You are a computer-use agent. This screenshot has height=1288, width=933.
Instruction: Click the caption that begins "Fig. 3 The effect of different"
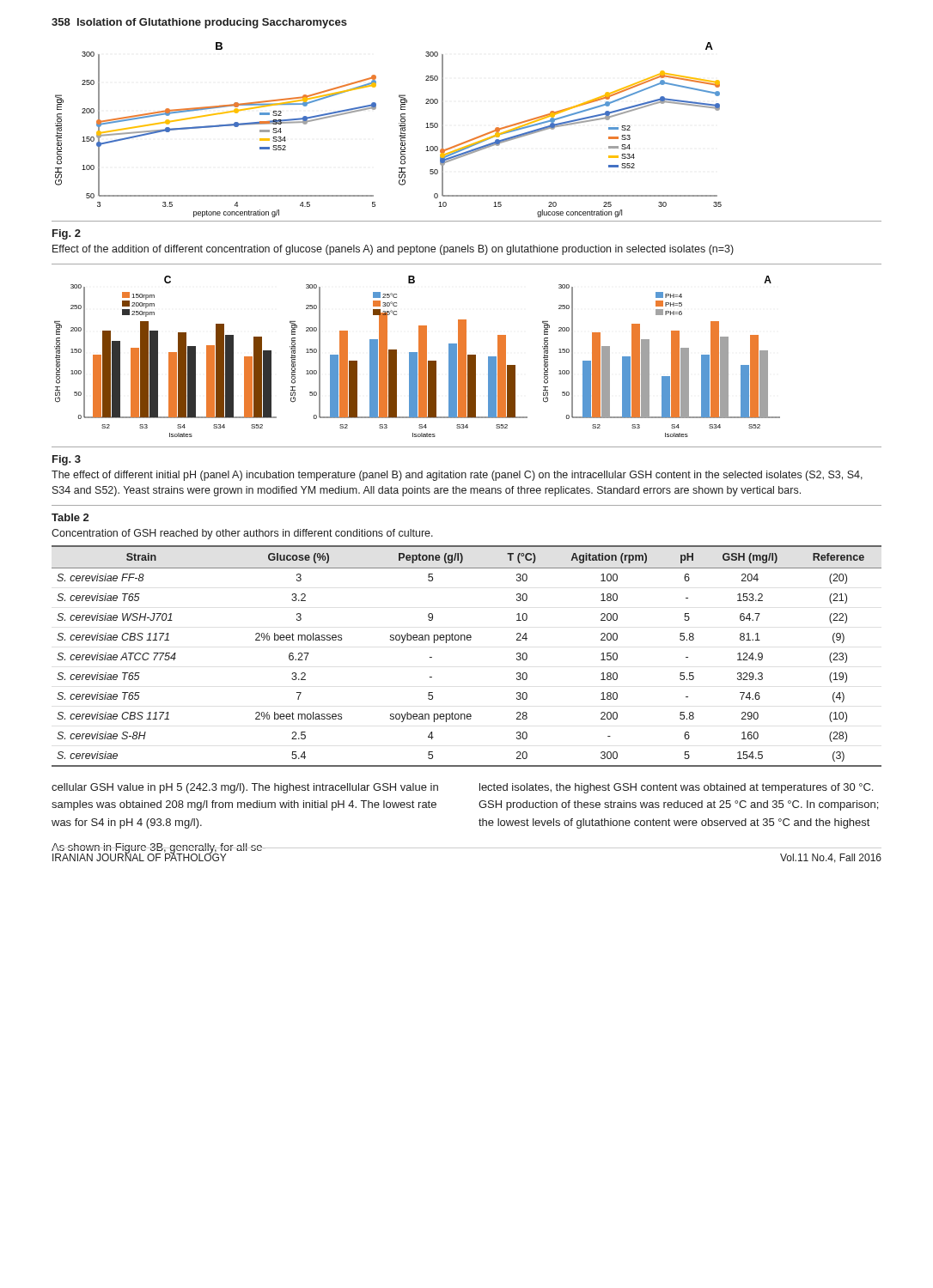(466, 475)
